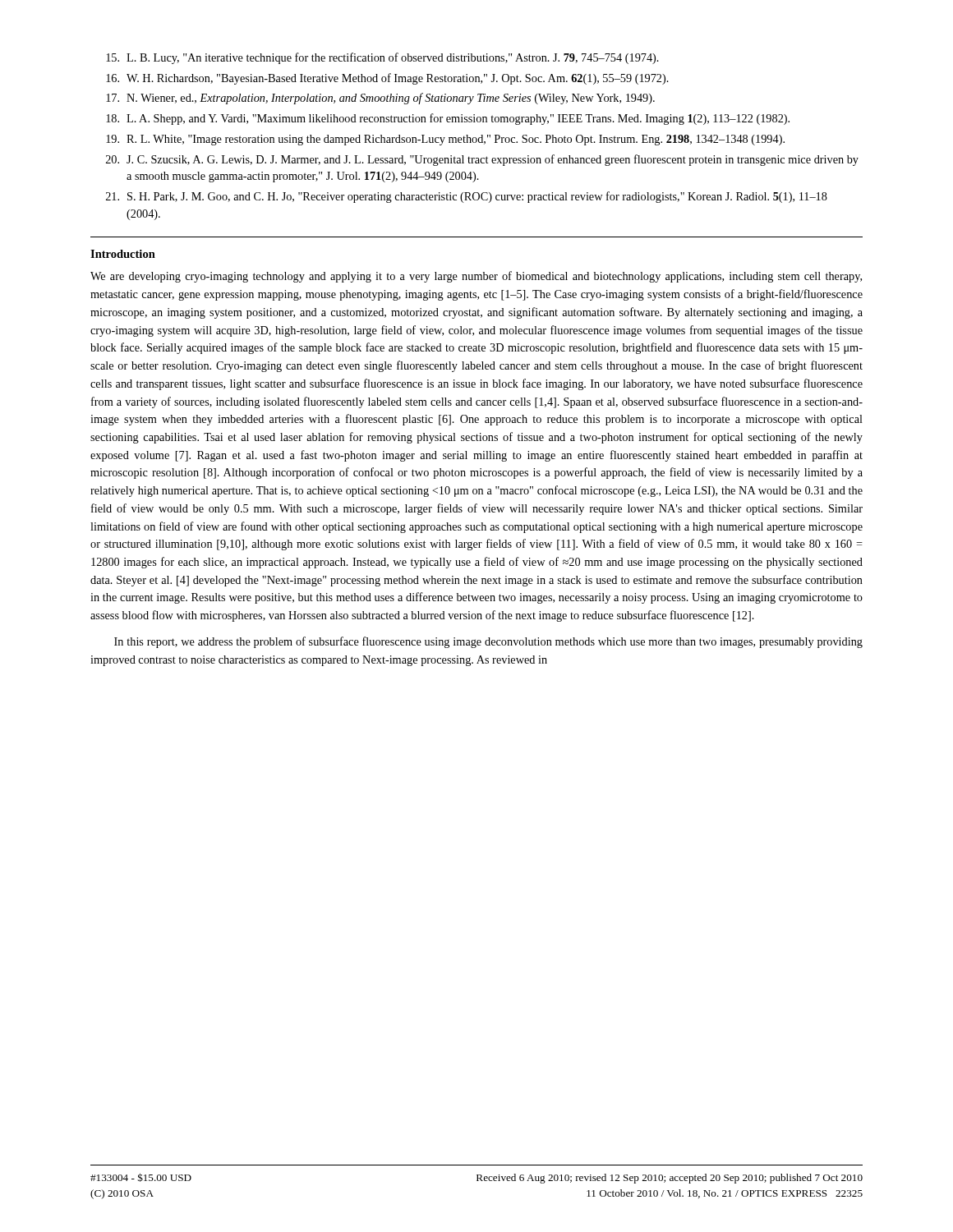
Task: Click on the block starting "18. L. A. Shepp, and Y. Vardi, "Maximum"
Action: [476, 119]
